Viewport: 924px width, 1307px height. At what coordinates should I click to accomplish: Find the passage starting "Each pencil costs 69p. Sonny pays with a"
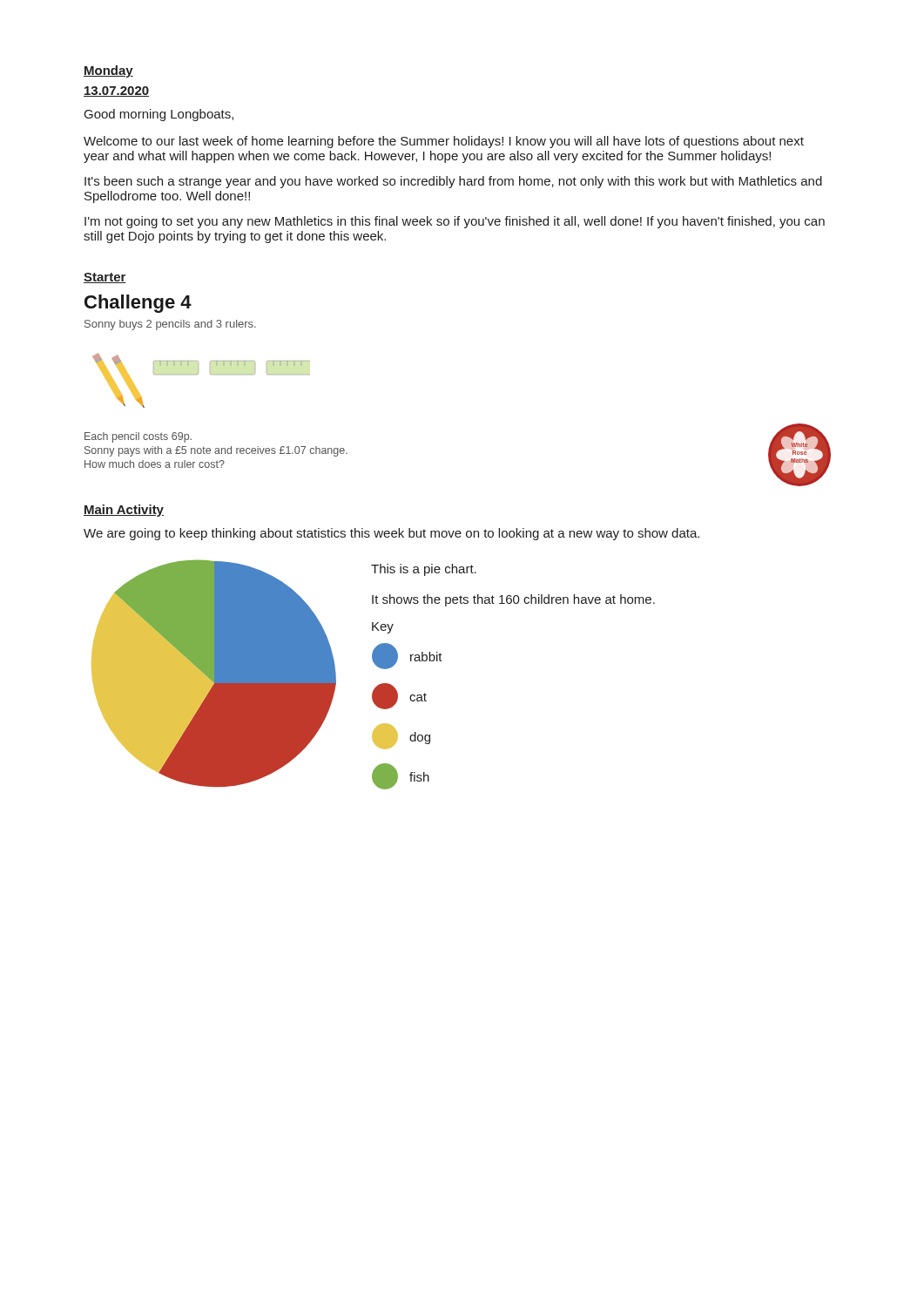(210, 450)
